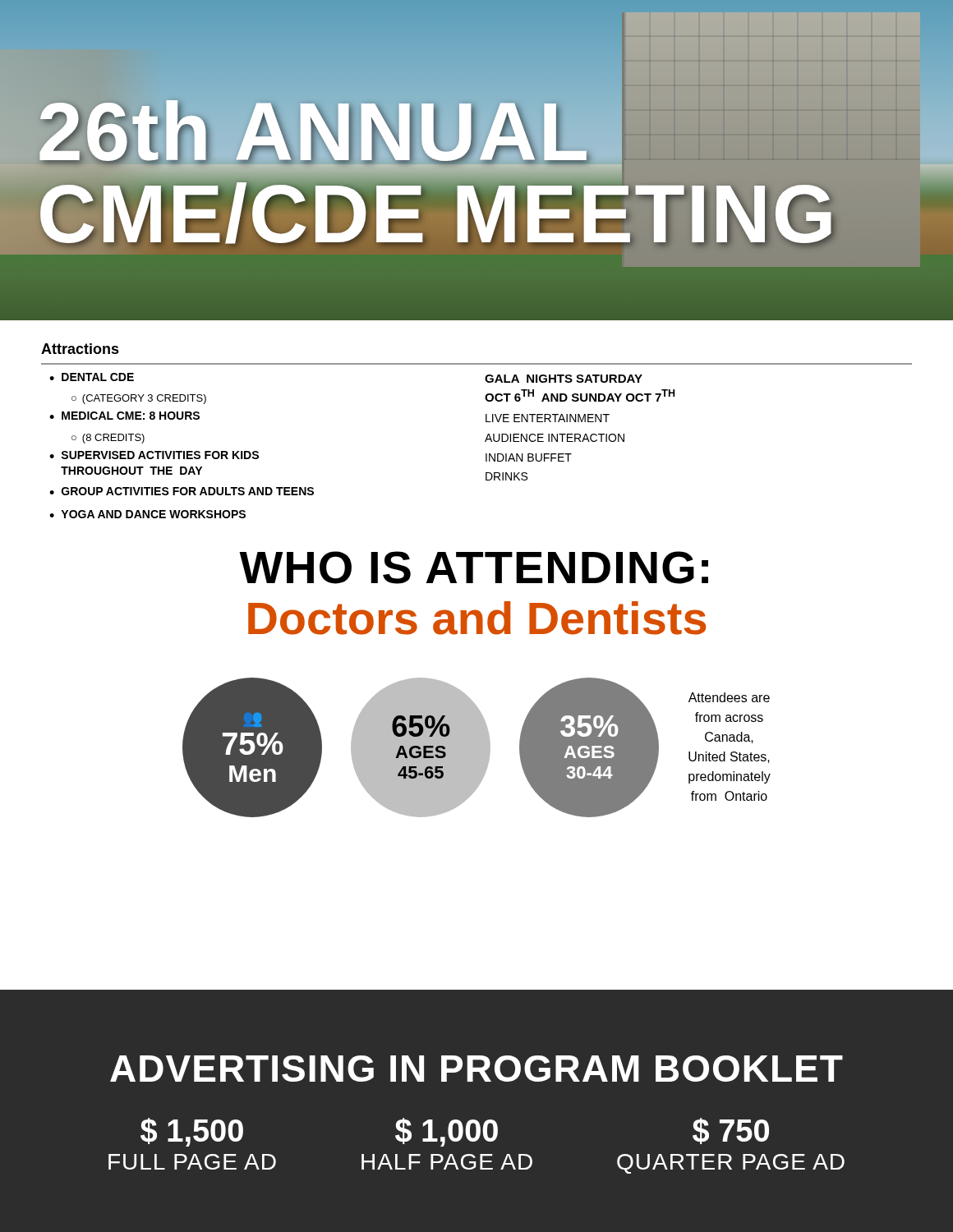
Task: Click on the list item containing "○ (CATEGORY 3 CREDITS)"
Action: point(139,398)
